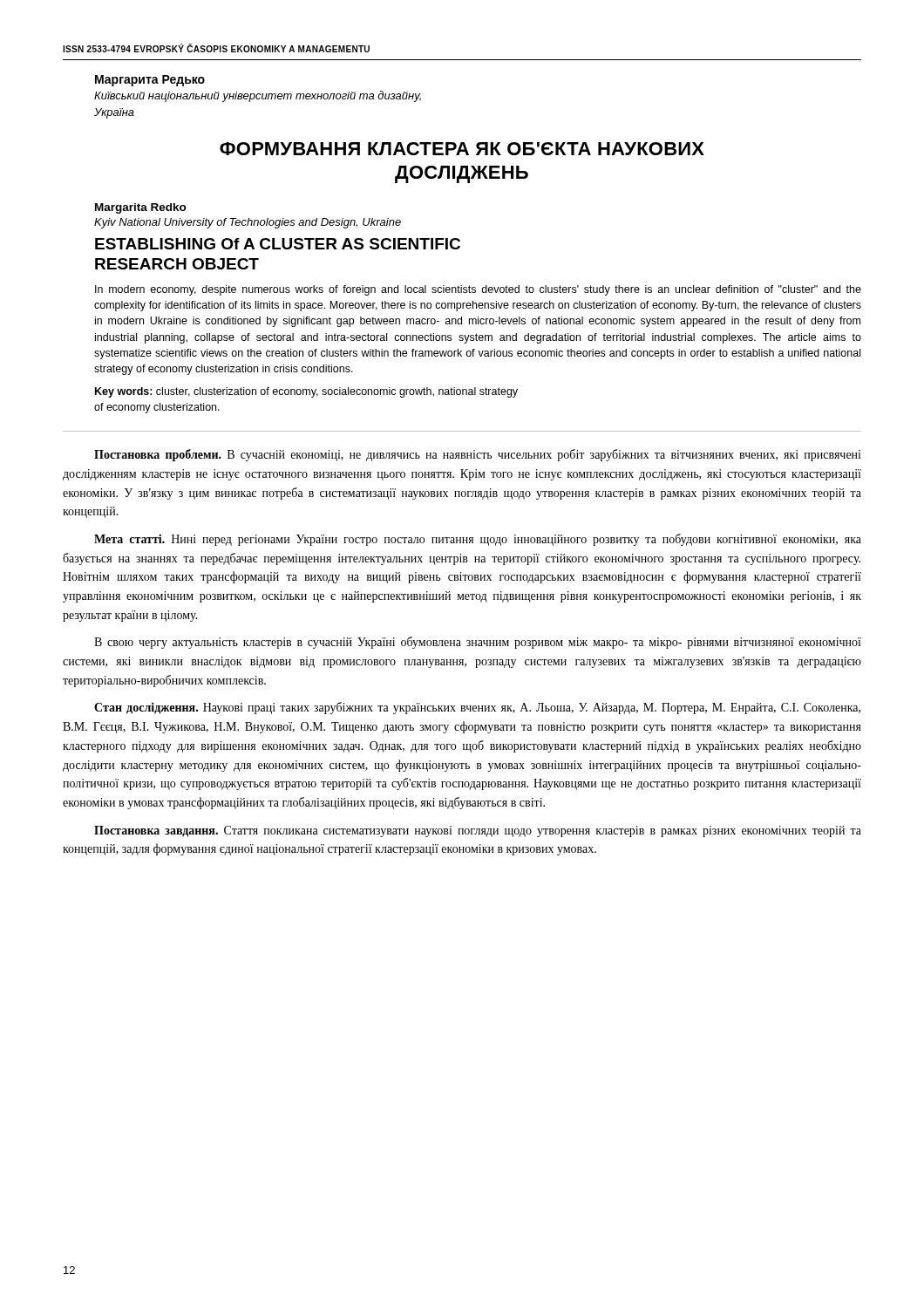Point to the element starting "ФОРМУВАННЯ КЛАСТЕРА ЯК"
This screenshot has width=924, height=1308.
(x=462, y=160)
